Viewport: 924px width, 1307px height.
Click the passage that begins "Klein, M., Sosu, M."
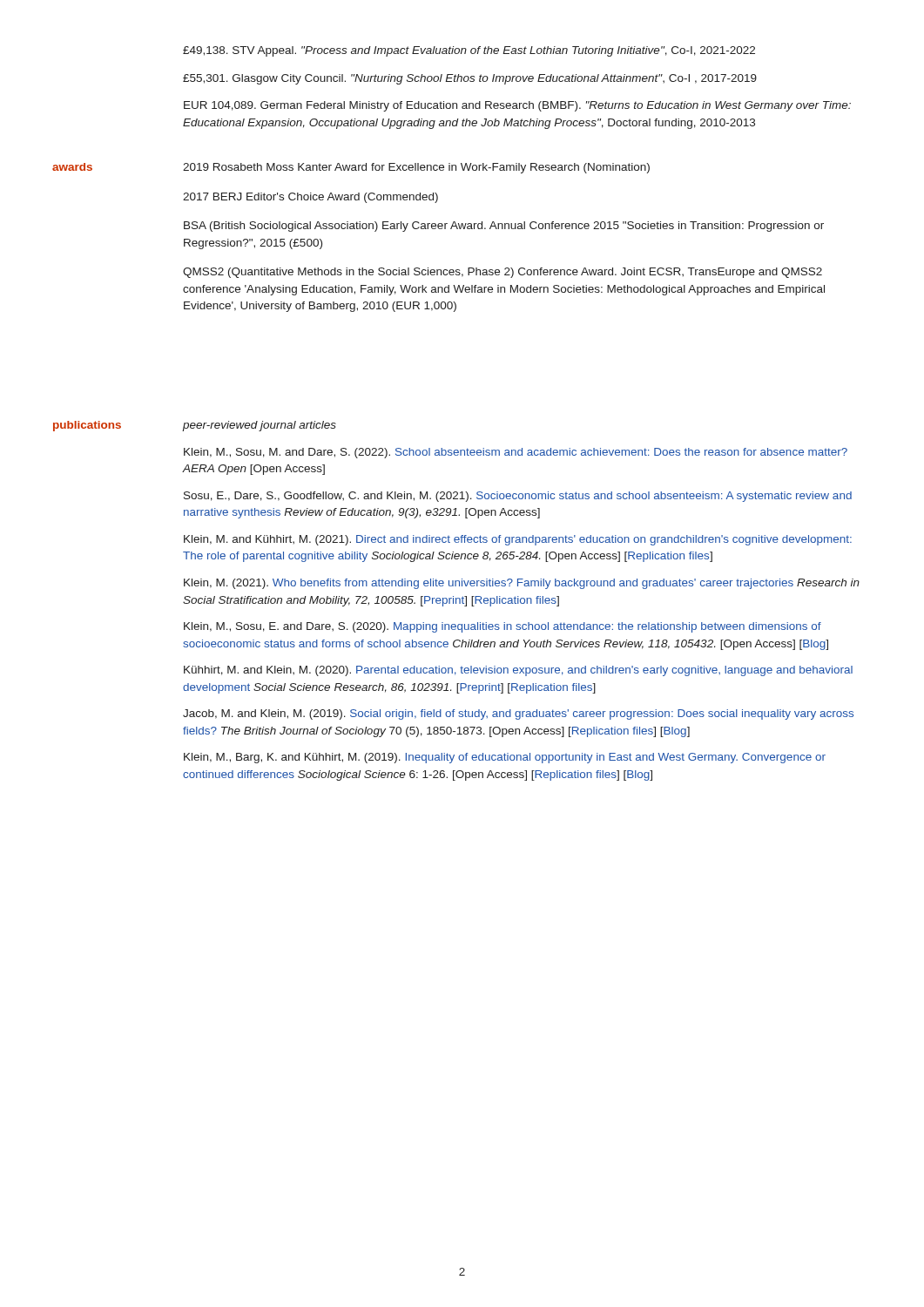515,460
